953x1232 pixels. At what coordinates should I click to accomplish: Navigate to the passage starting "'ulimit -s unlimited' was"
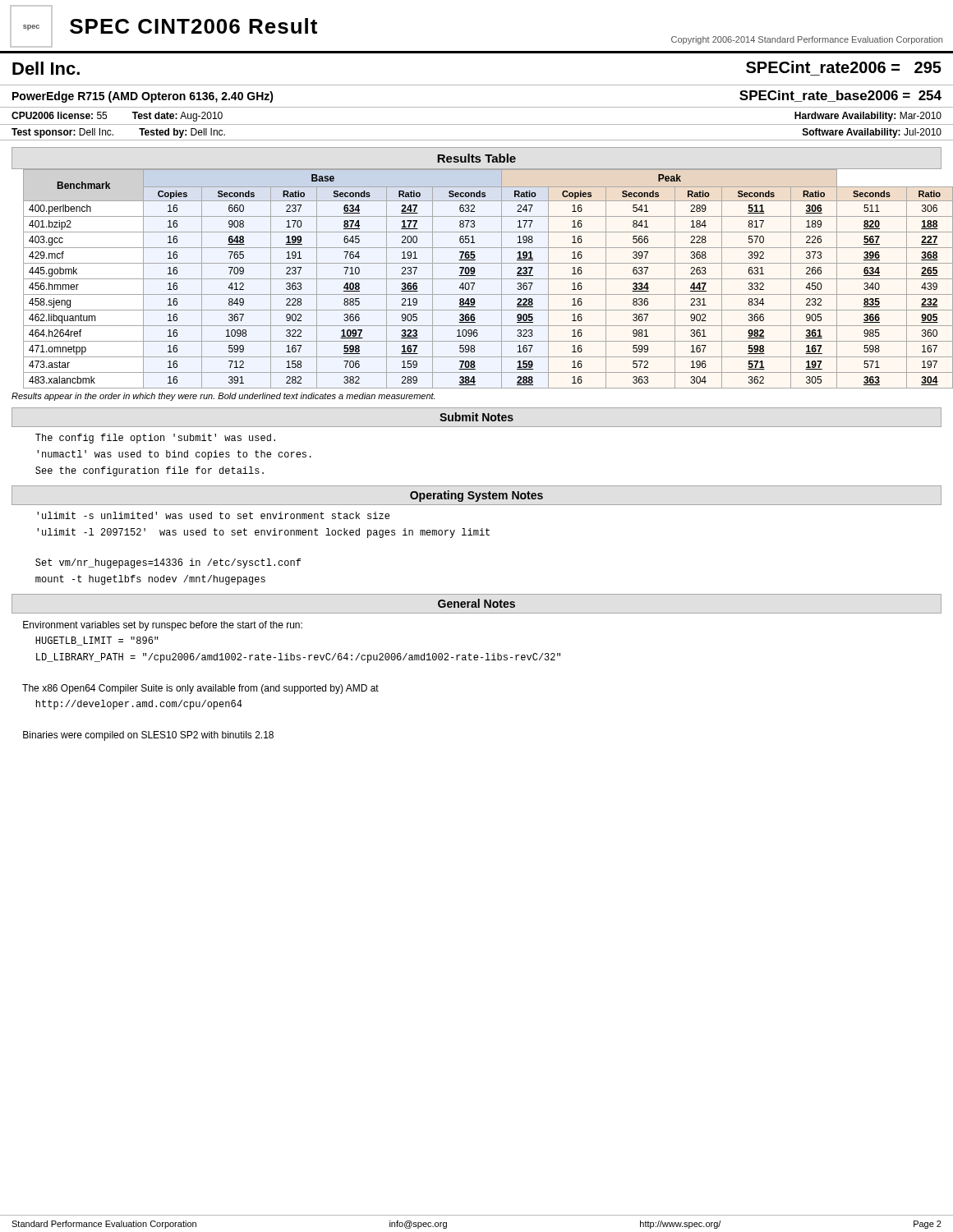point(213,515)
